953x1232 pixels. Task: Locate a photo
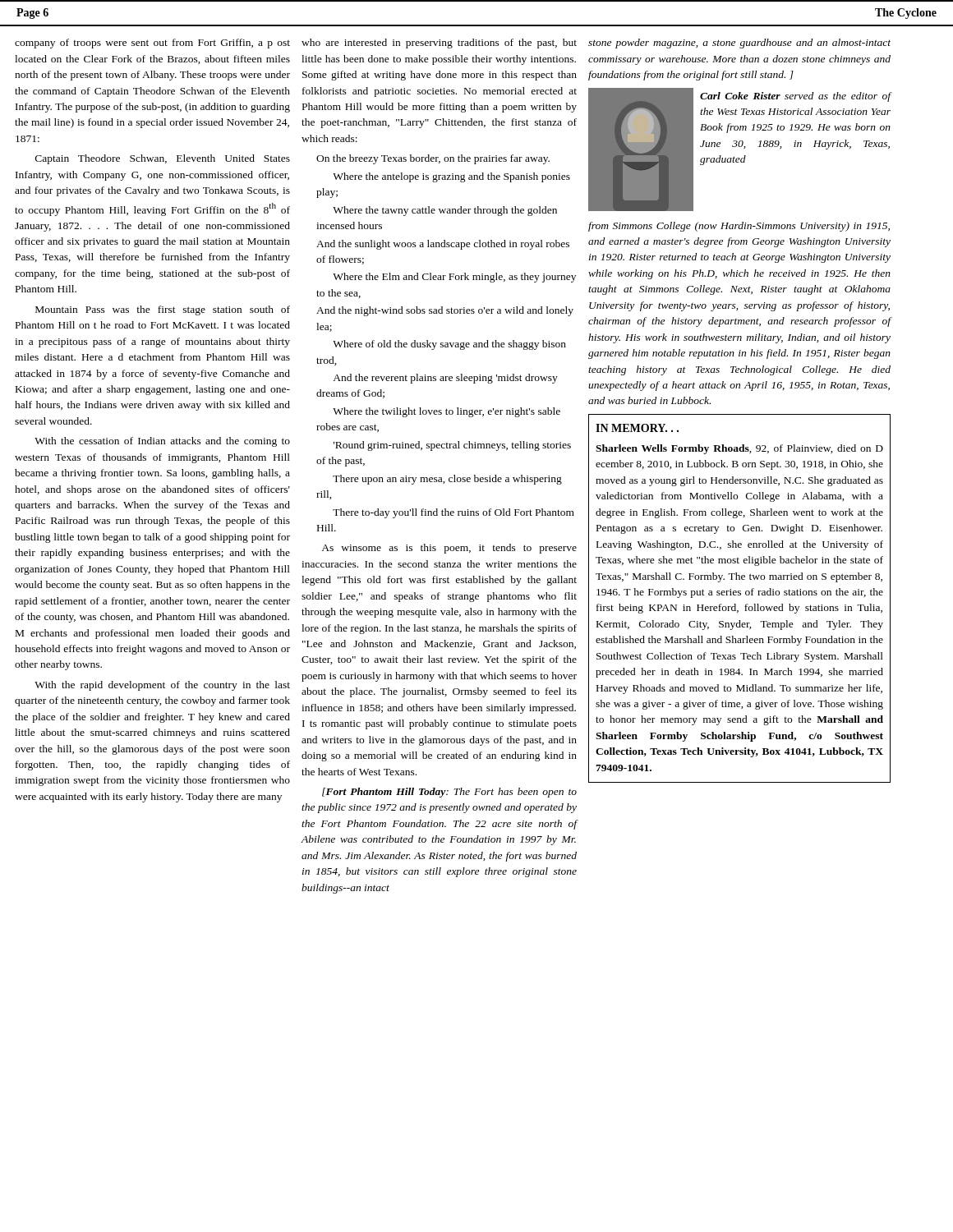(641, 149)
